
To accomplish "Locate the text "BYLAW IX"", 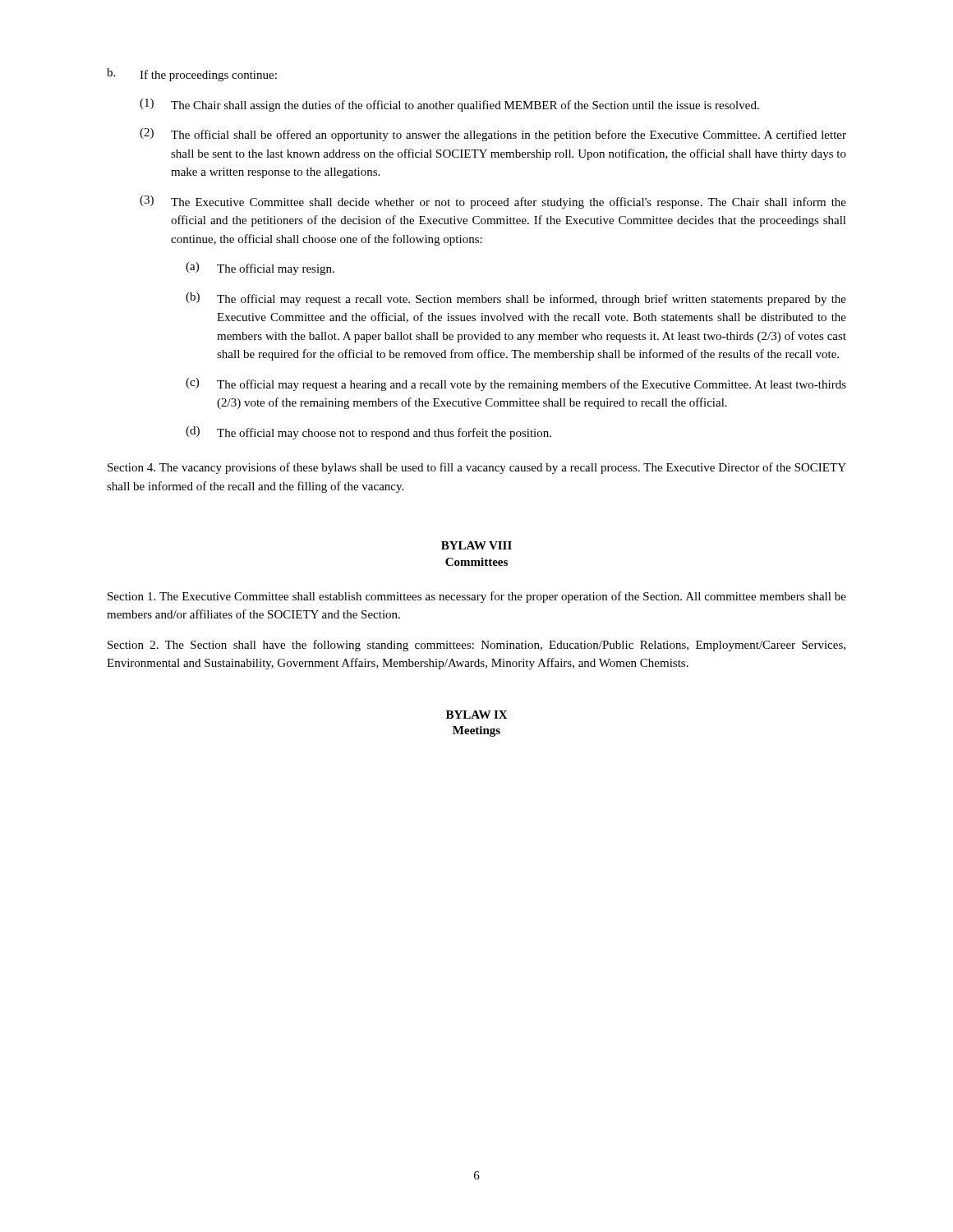I will click(476, 714).
